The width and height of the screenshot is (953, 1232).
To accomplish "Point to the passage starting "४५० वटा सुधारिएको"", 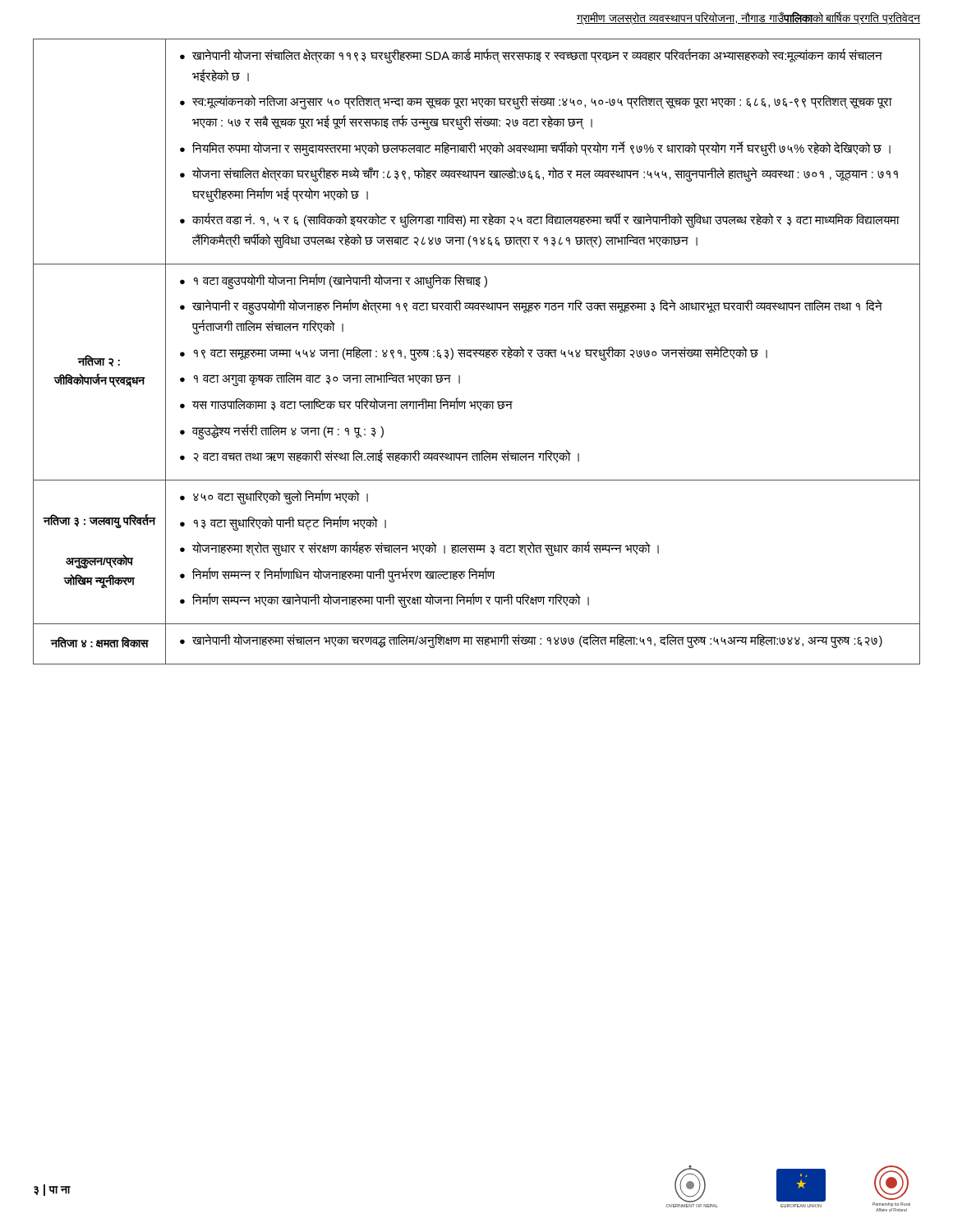I will tap(274, 497).
